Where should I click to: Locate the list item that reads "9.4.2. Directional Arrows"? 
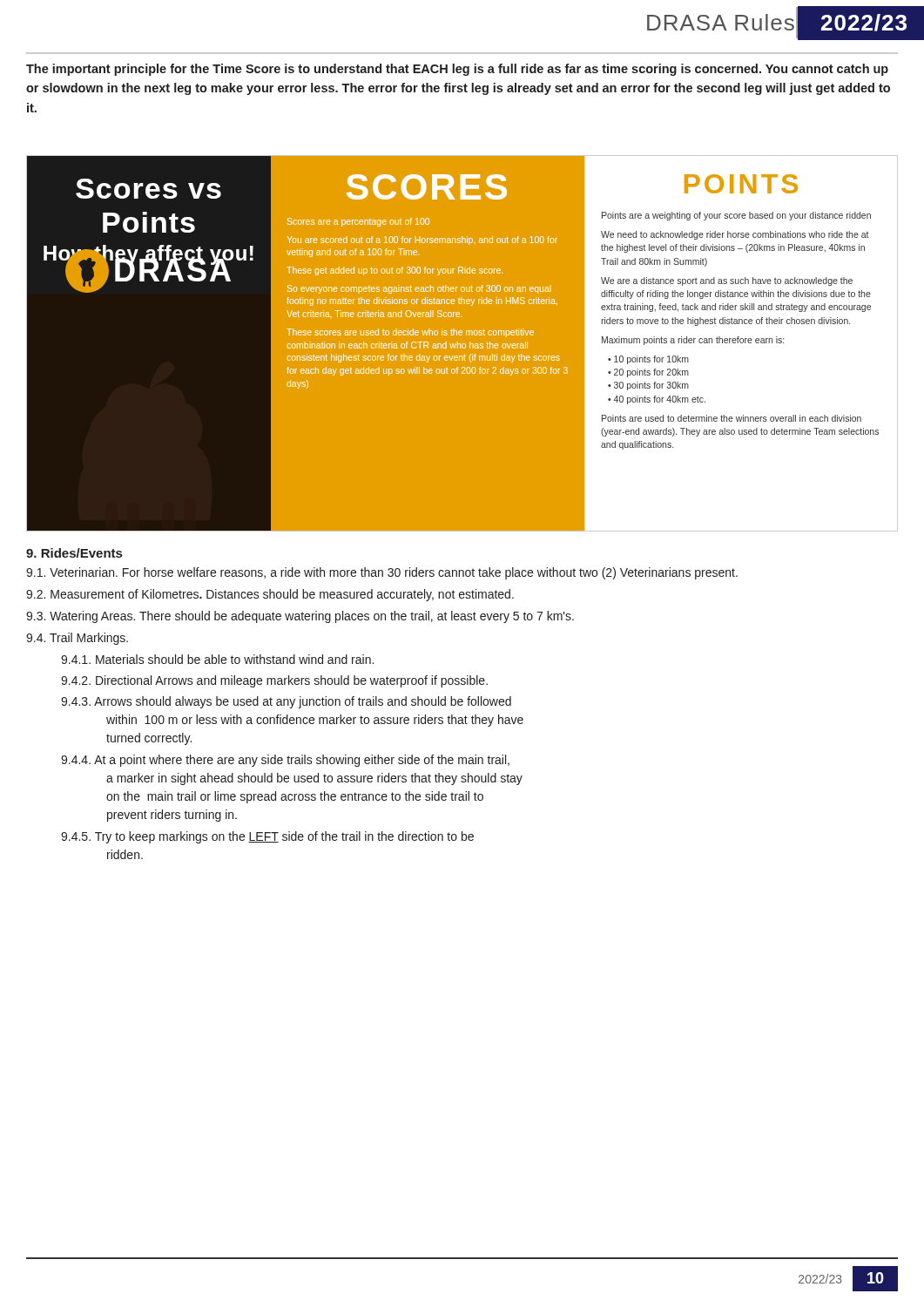[x=275, y=680]
